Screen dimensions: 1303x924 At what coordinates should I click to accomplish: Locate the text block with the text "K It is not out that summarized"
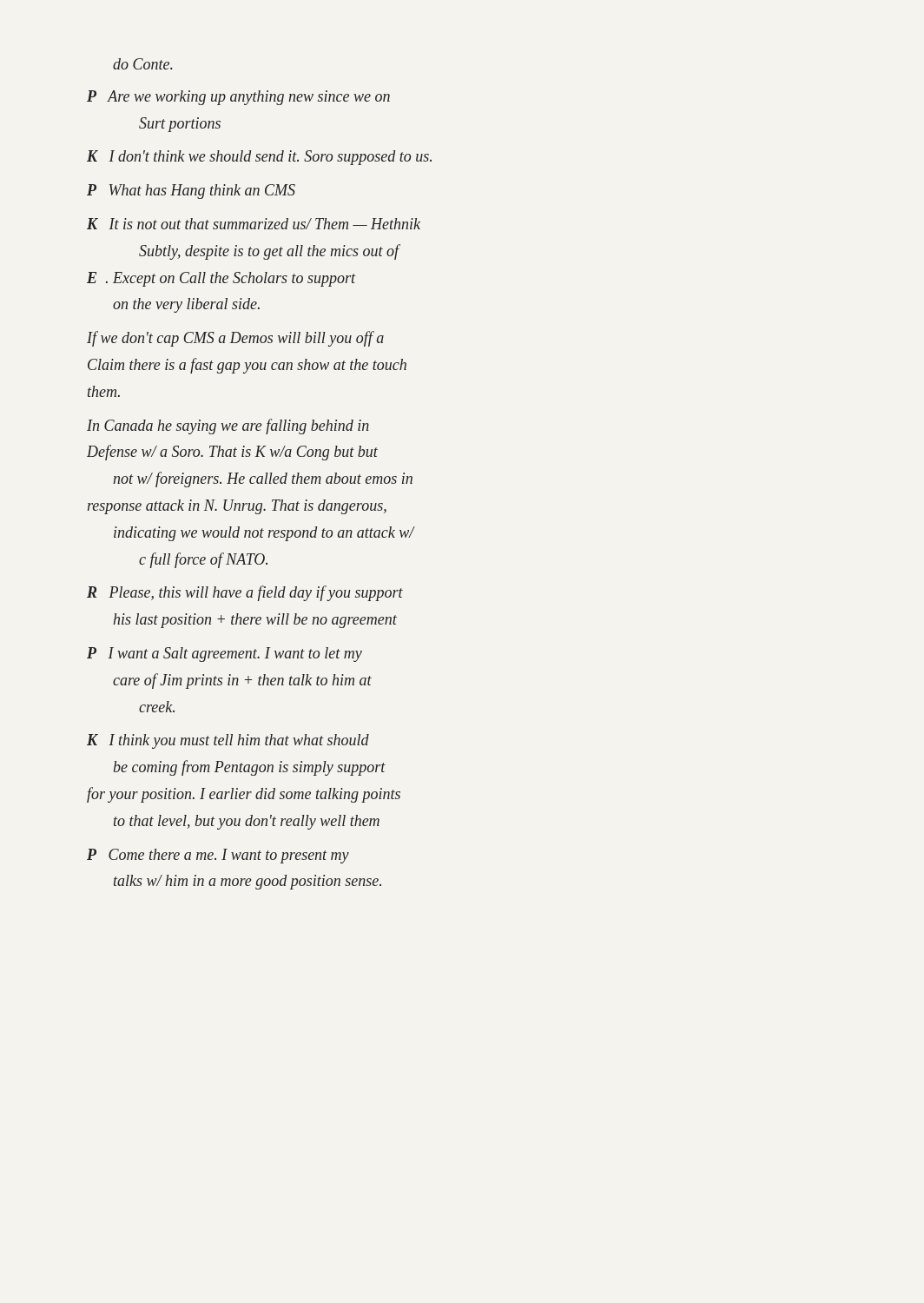[254, 224]
